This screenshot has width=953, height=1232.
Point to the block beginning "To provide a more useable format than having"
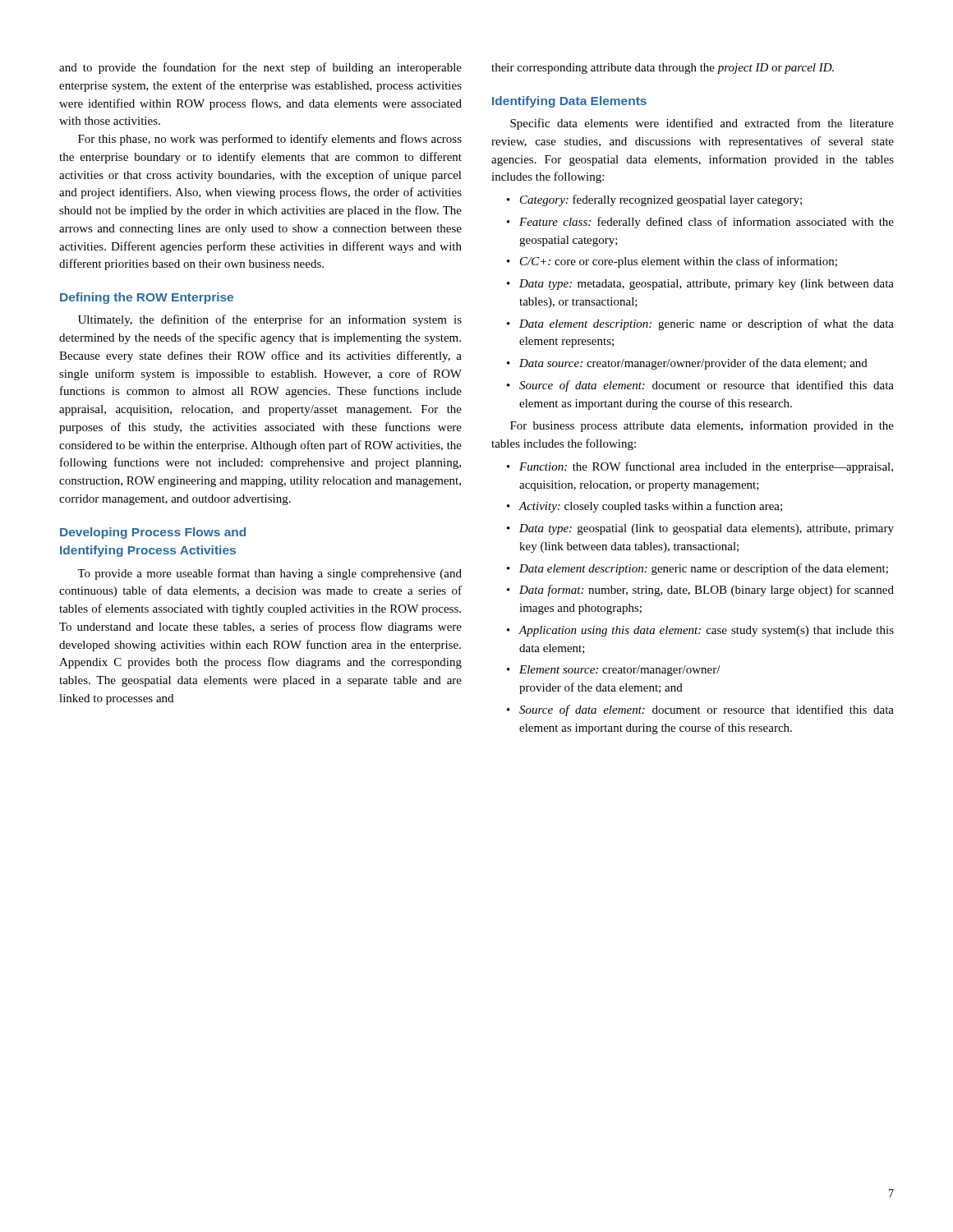pyautogui.click(x=260, y=636)
